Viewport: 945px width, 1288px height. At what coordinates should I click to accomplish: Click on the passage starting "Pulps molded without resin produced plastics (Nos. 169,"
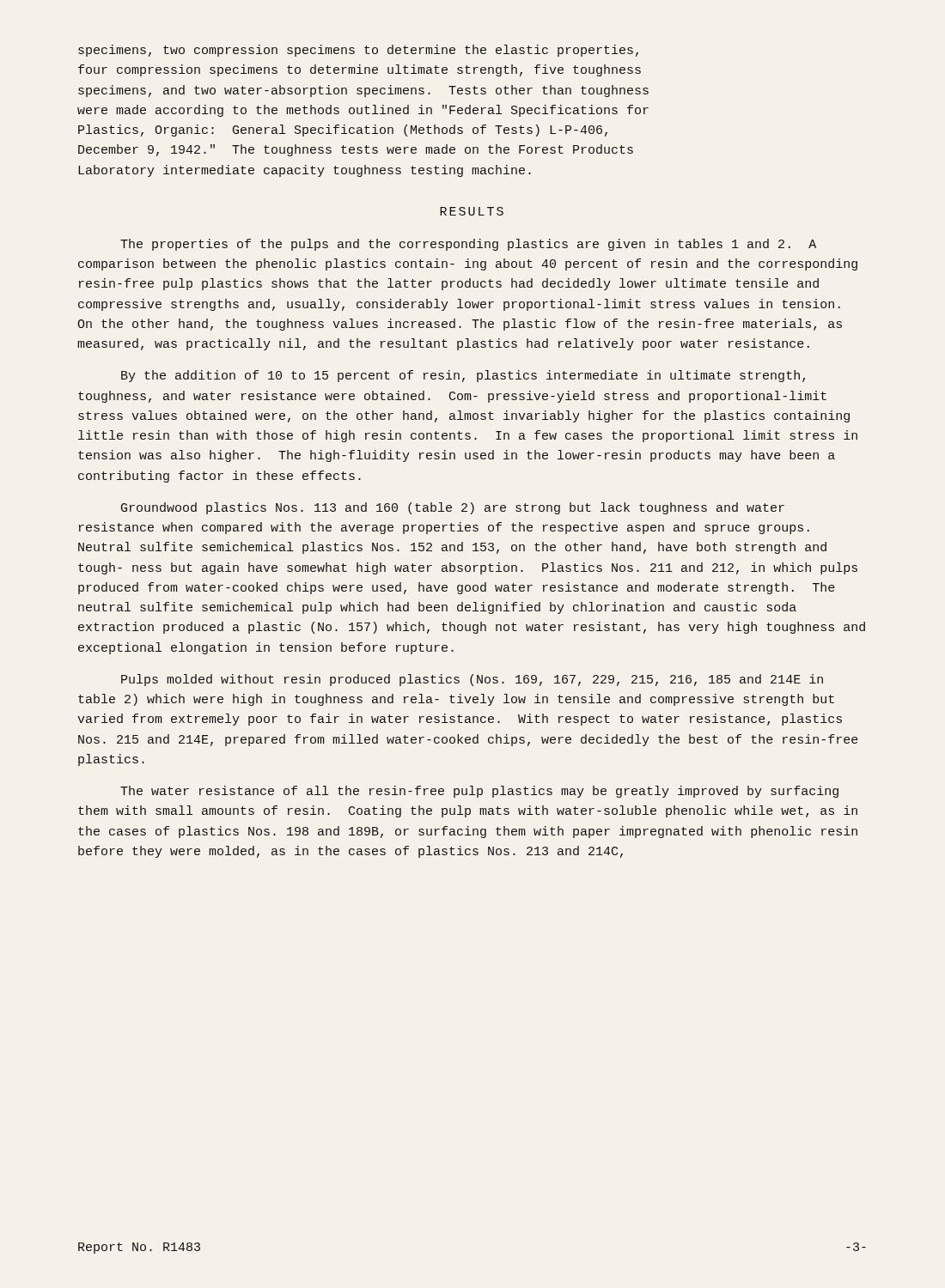[468, 720]
